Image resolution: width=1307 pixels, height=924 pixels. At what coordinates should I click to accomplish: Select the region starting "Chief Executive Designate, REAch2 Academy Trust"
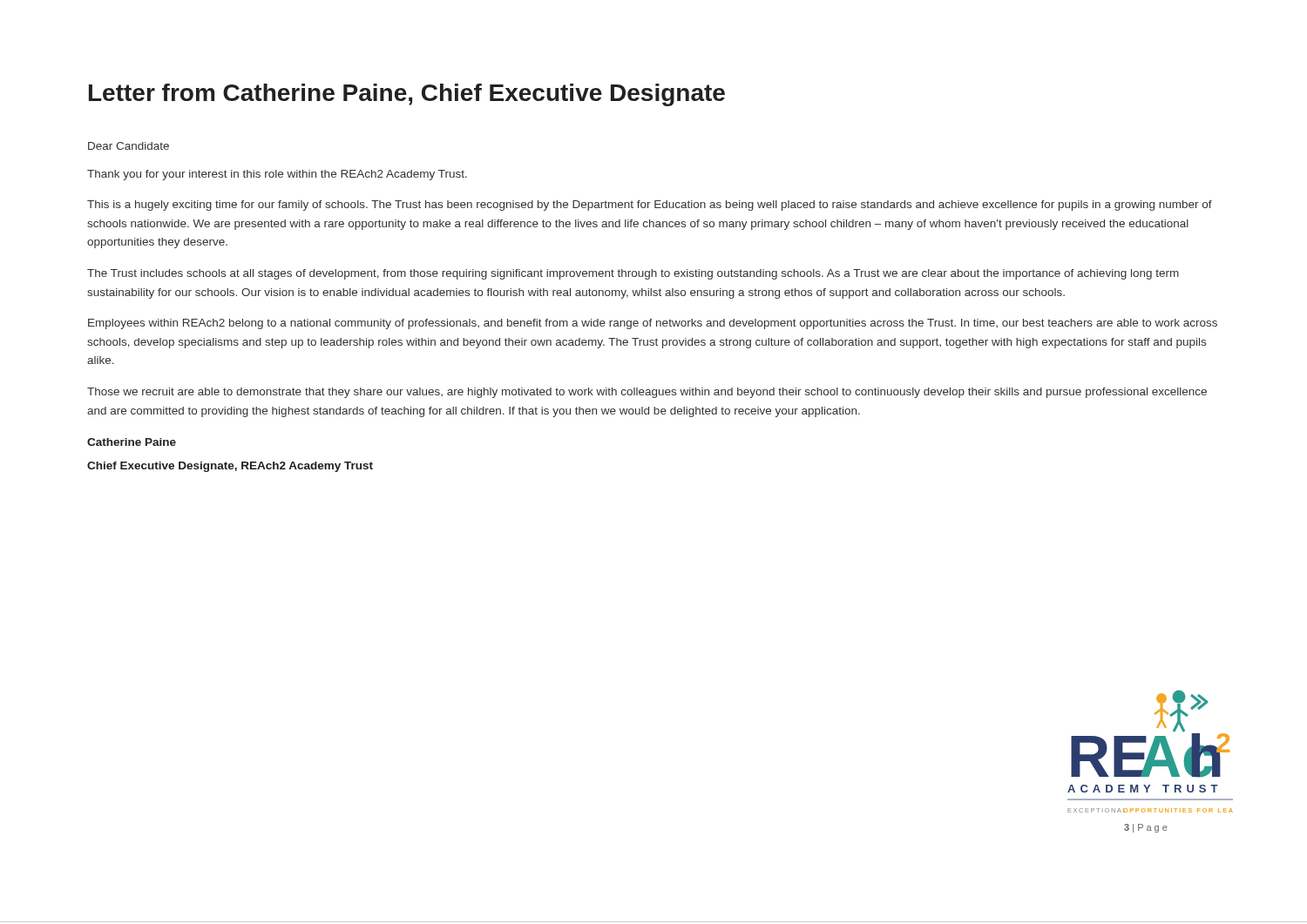[230, 466]
